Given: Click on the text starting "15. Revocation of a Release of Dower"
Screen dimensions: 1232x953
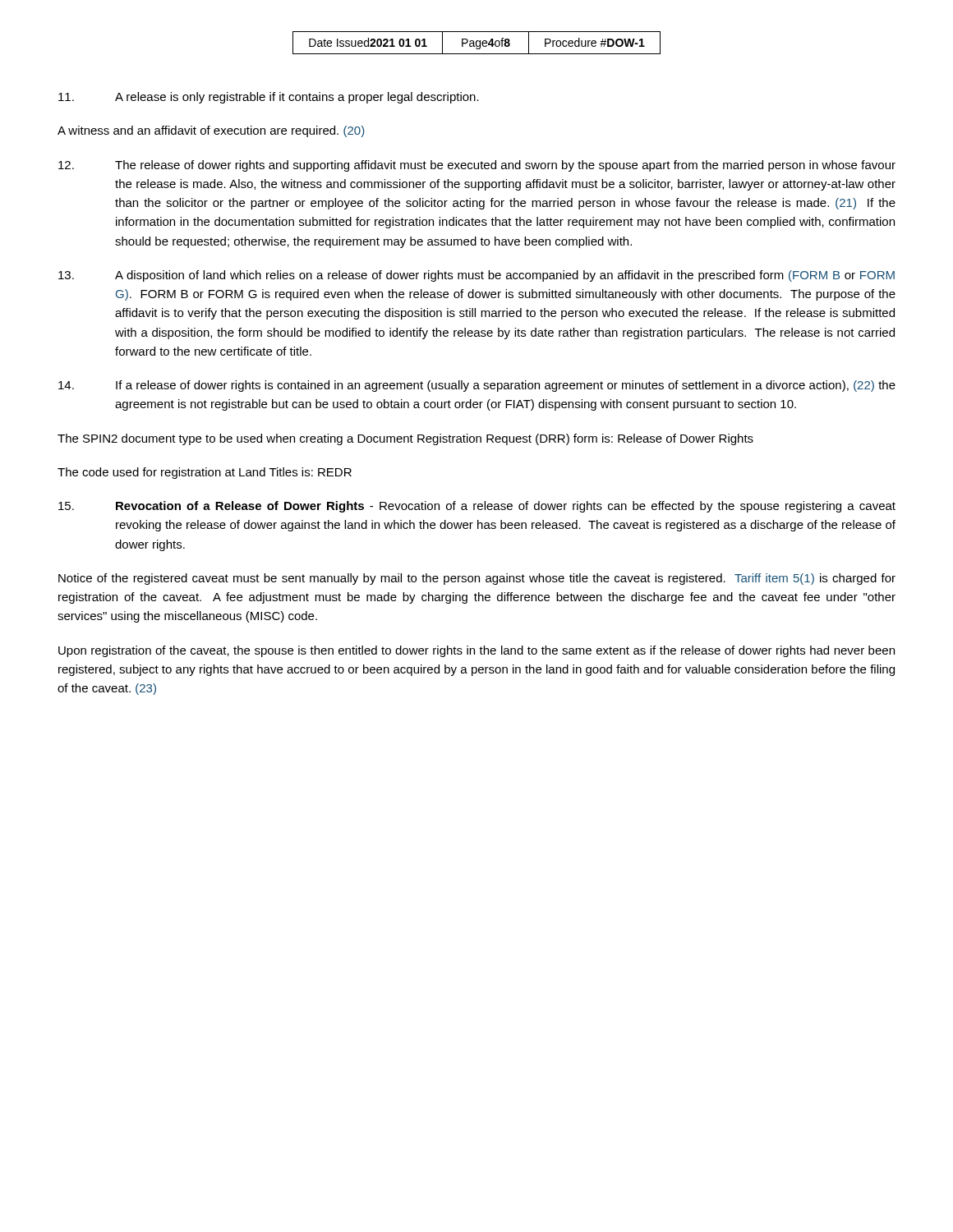Looking at the screenshot, I should 476,525.
